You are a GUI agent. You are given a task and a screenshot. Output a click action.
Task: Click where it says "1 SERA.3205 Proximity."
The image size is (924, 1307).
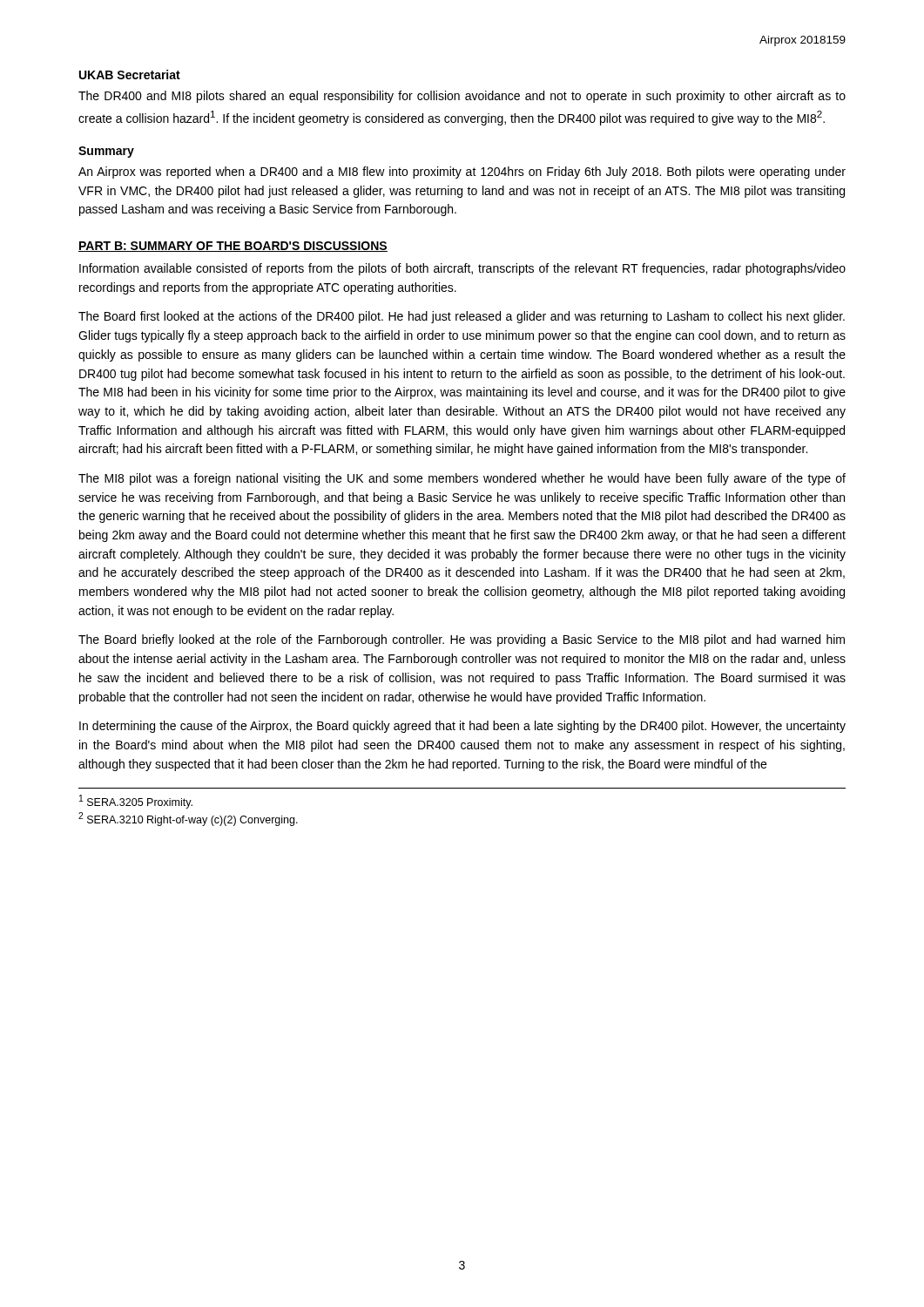coord(136,802)
